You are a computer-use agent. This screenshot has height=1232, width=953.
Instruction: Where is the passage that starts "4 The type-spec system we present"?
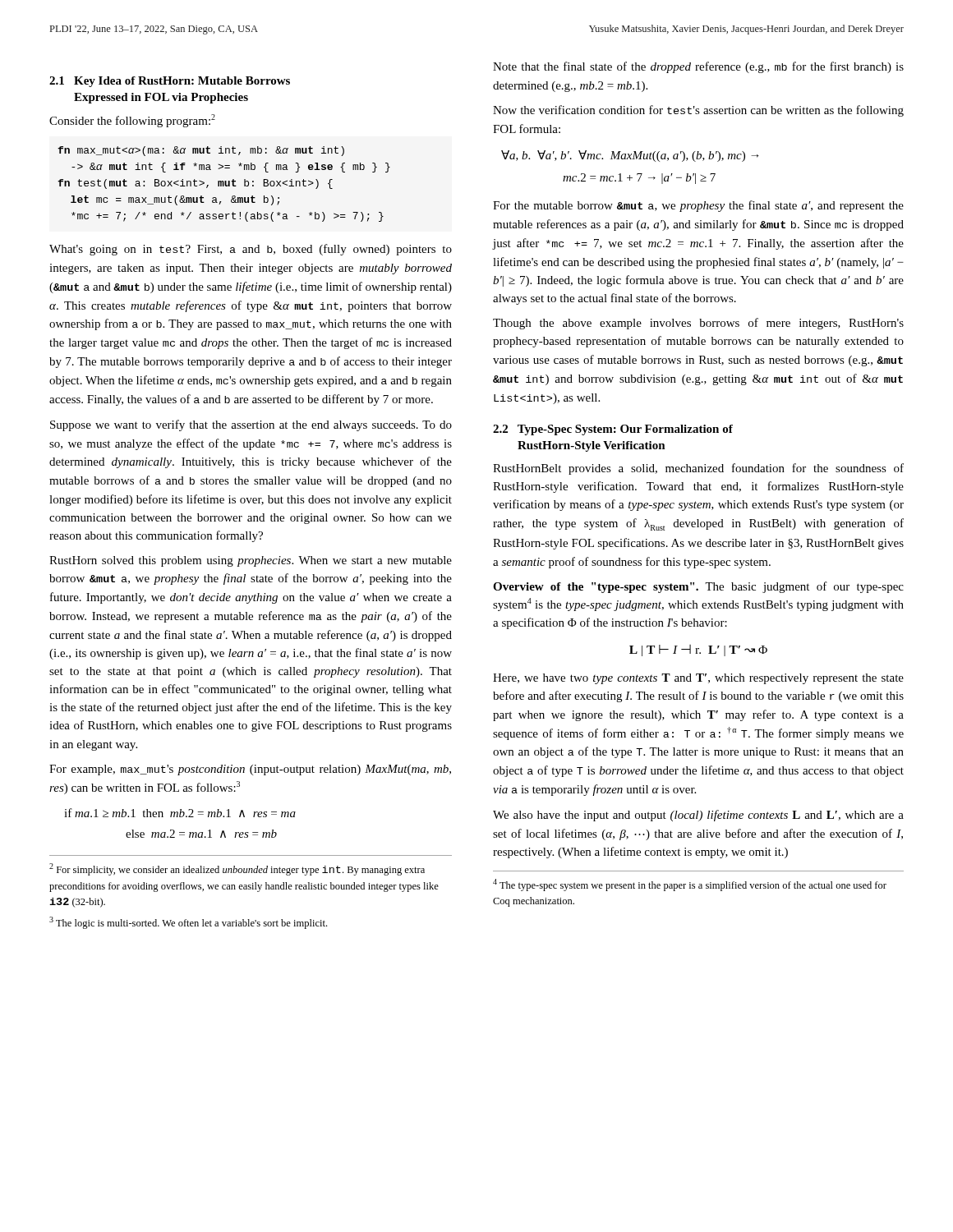[x=698, y=892]
